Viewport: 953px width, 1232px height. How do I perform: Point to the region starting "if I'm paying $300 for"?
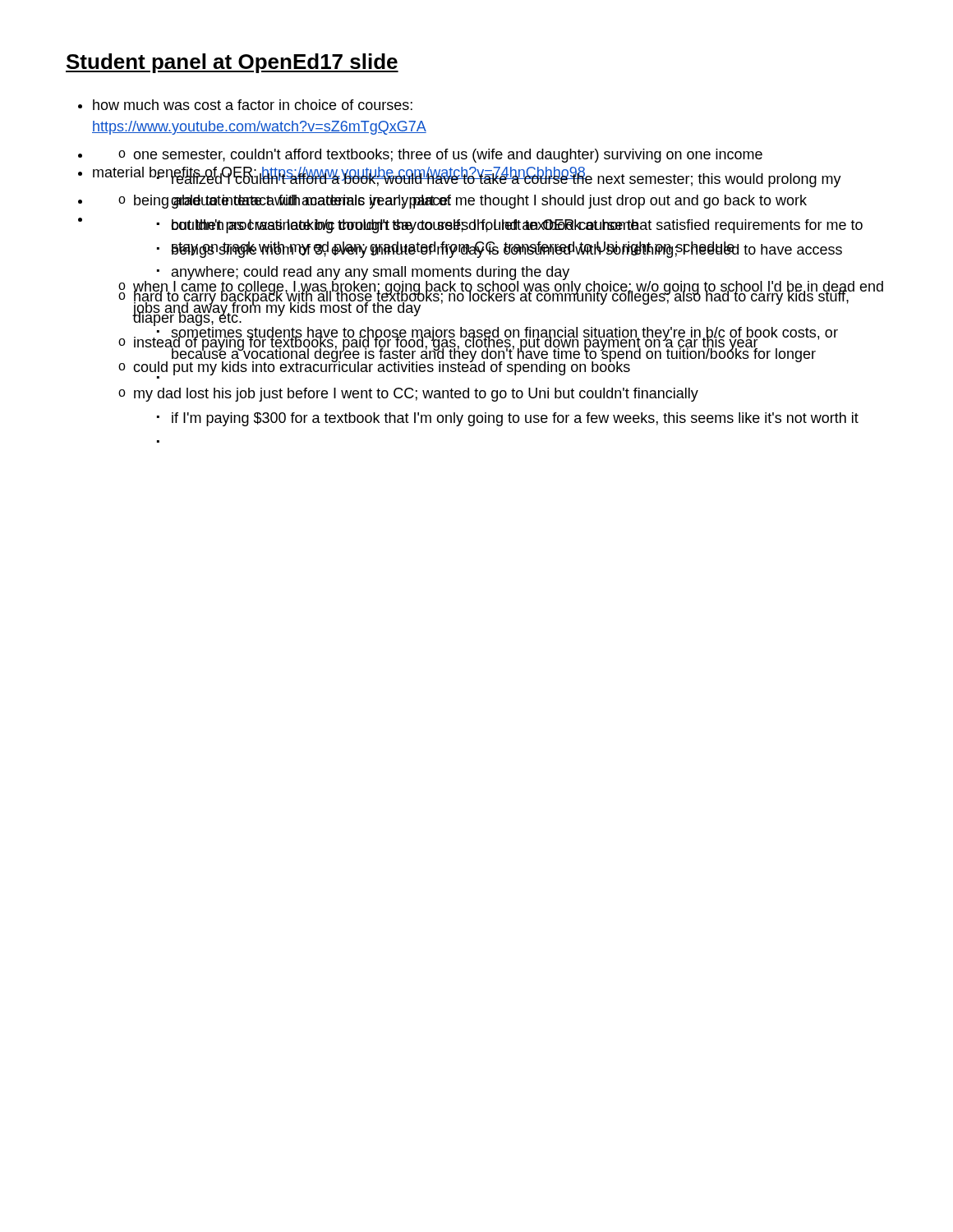[515, 418]
